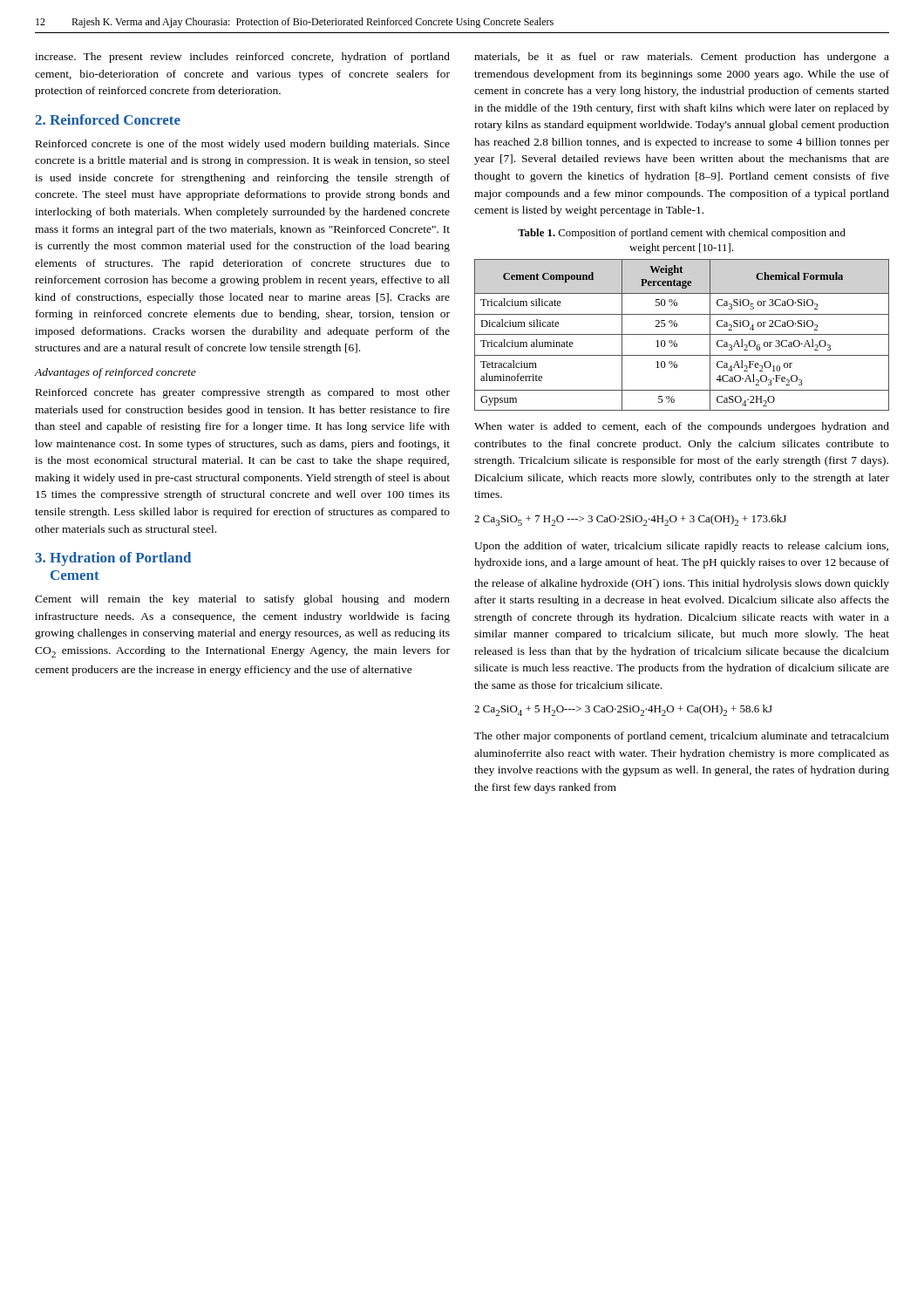Screen dimensions: 1308x924
Task: Point to the region starting "Reinforced concrete has greater compressive strength as"
Action: [242, 460]
